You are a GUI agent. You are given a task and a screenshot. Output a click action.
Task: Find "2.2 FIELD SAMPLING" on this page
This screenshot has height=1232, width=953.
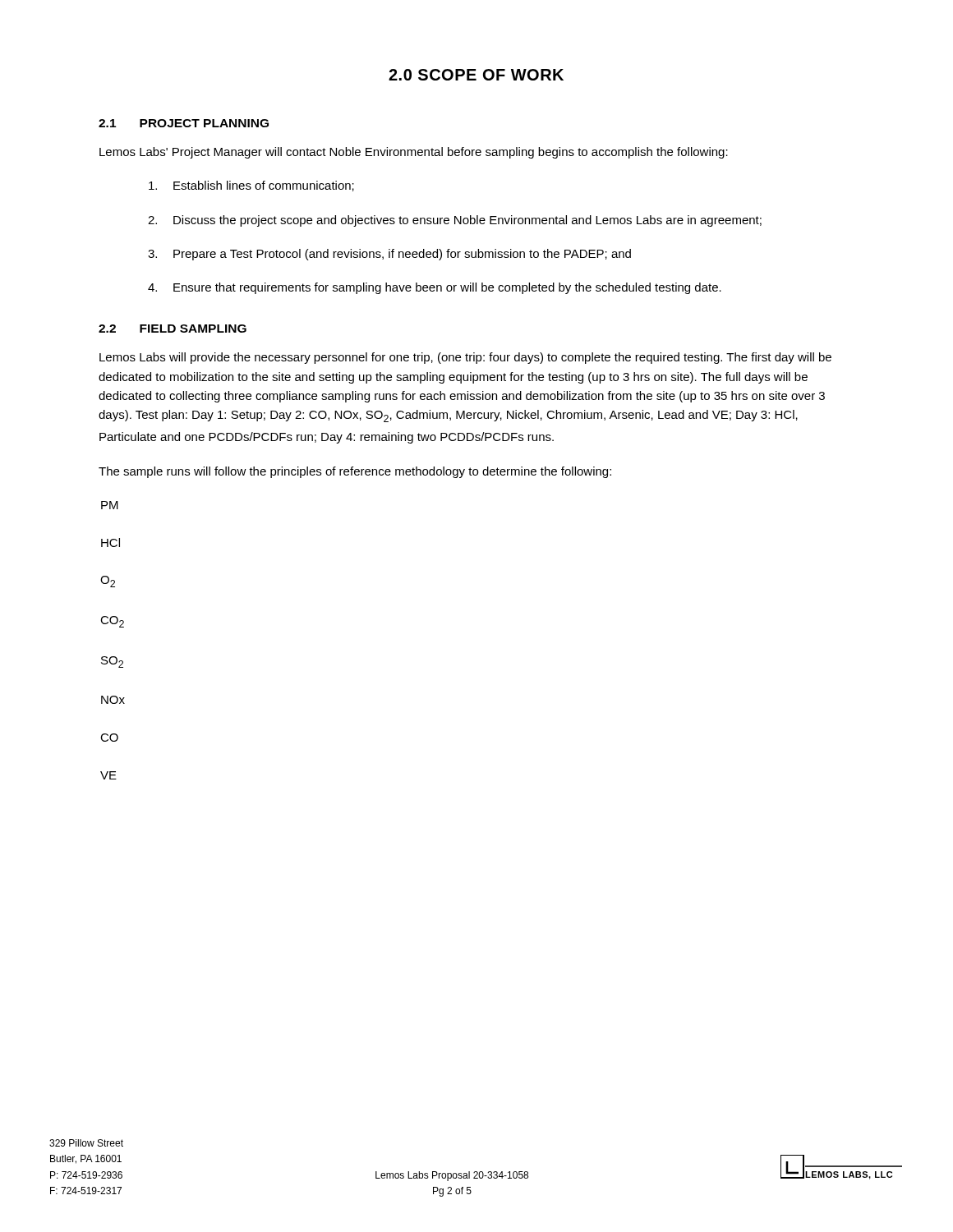coord(173,329)
